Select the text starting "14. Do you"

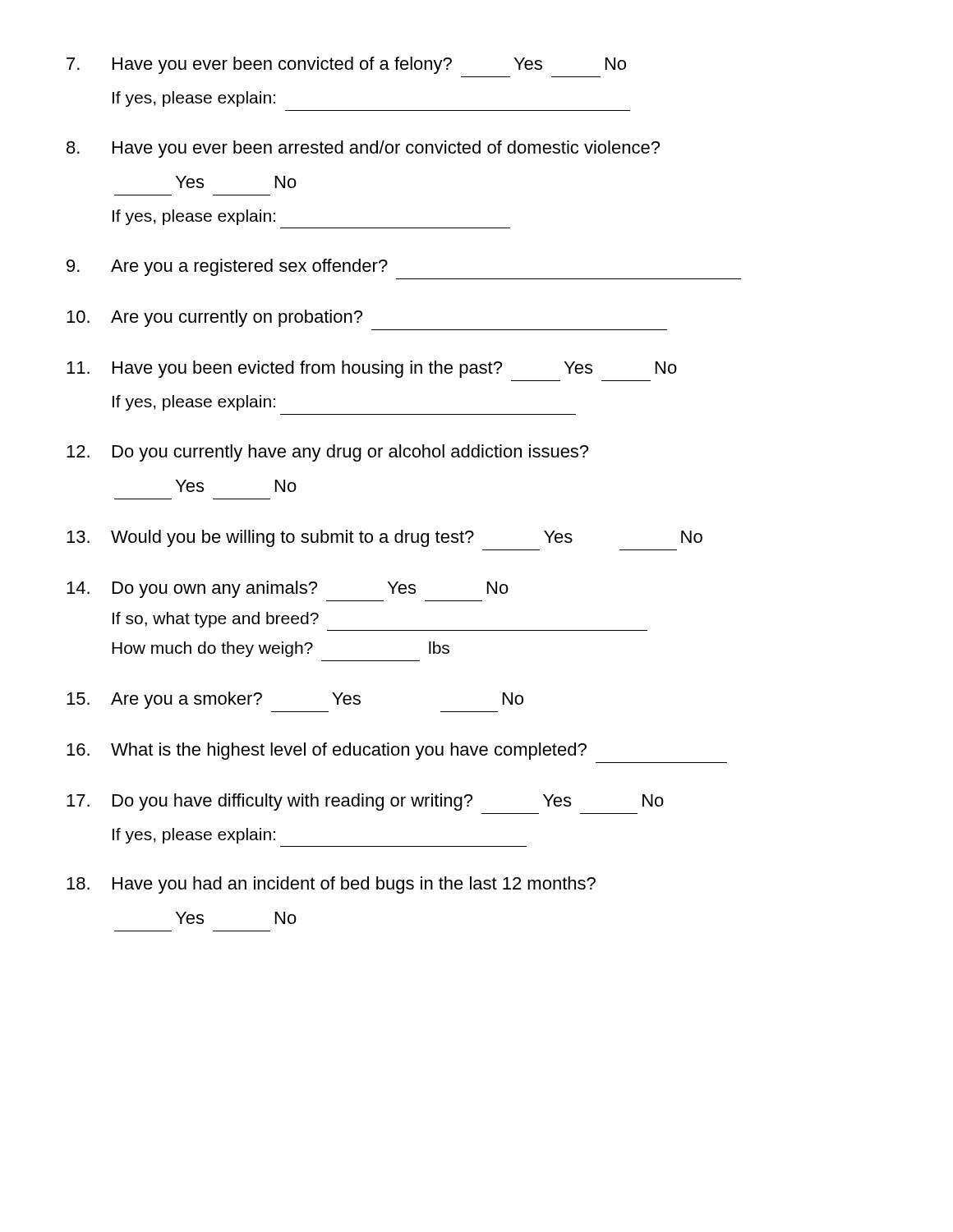pyautogui.click(x=288, y=589)
